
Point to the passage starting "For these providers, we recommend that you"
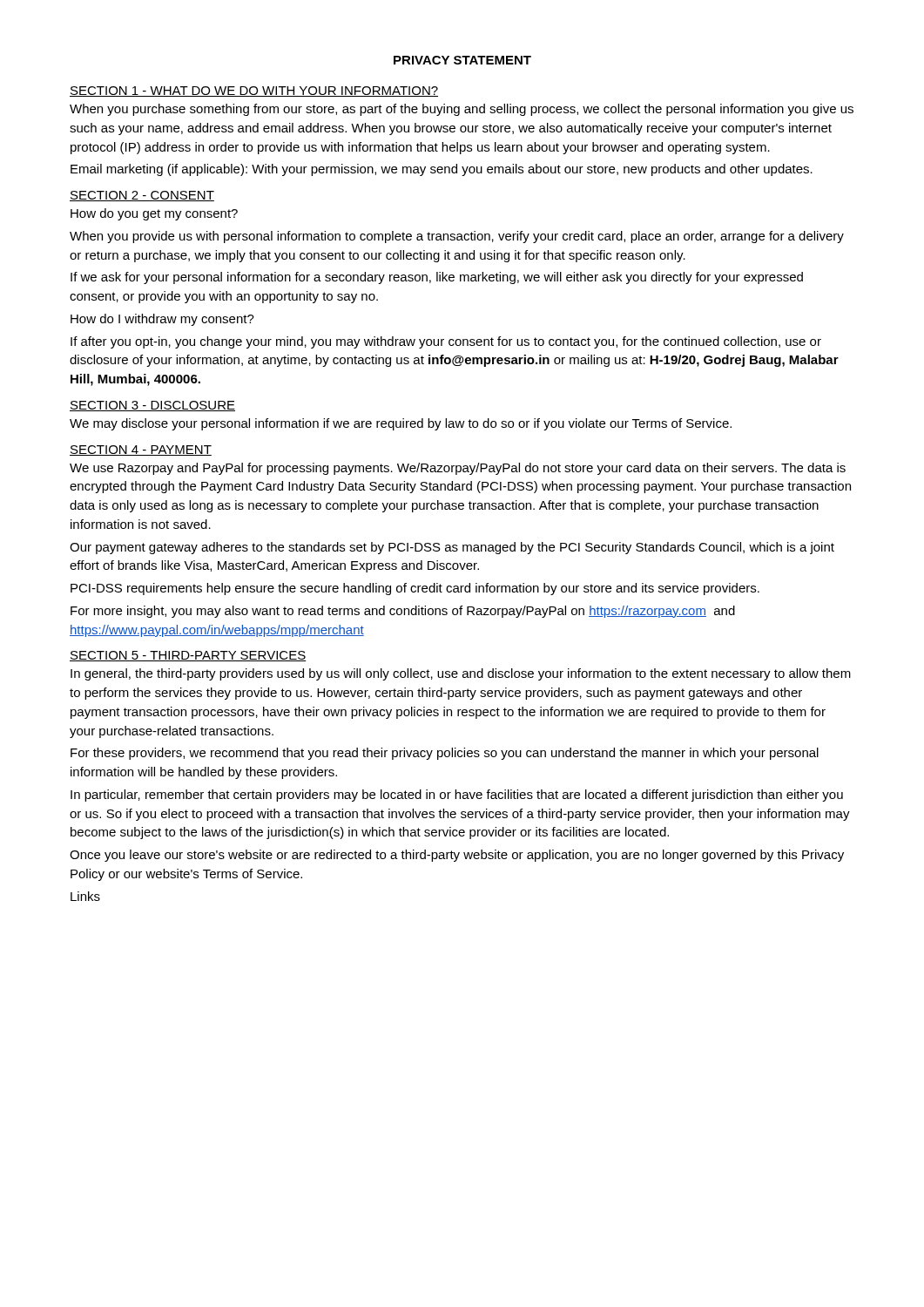coord(444,762)
